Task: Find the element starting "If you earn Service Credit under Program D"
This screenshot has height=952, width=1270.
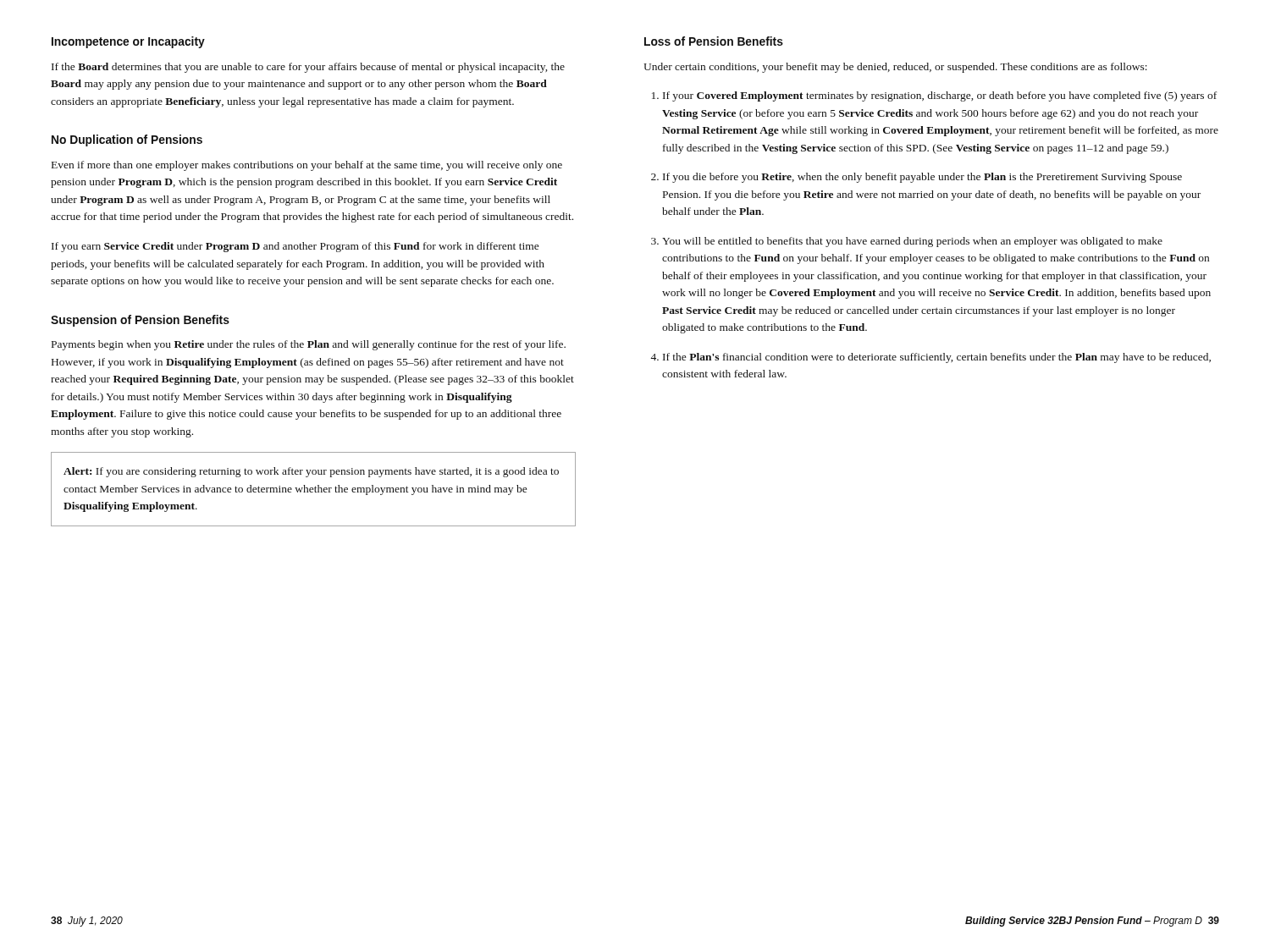Action: 303,263
